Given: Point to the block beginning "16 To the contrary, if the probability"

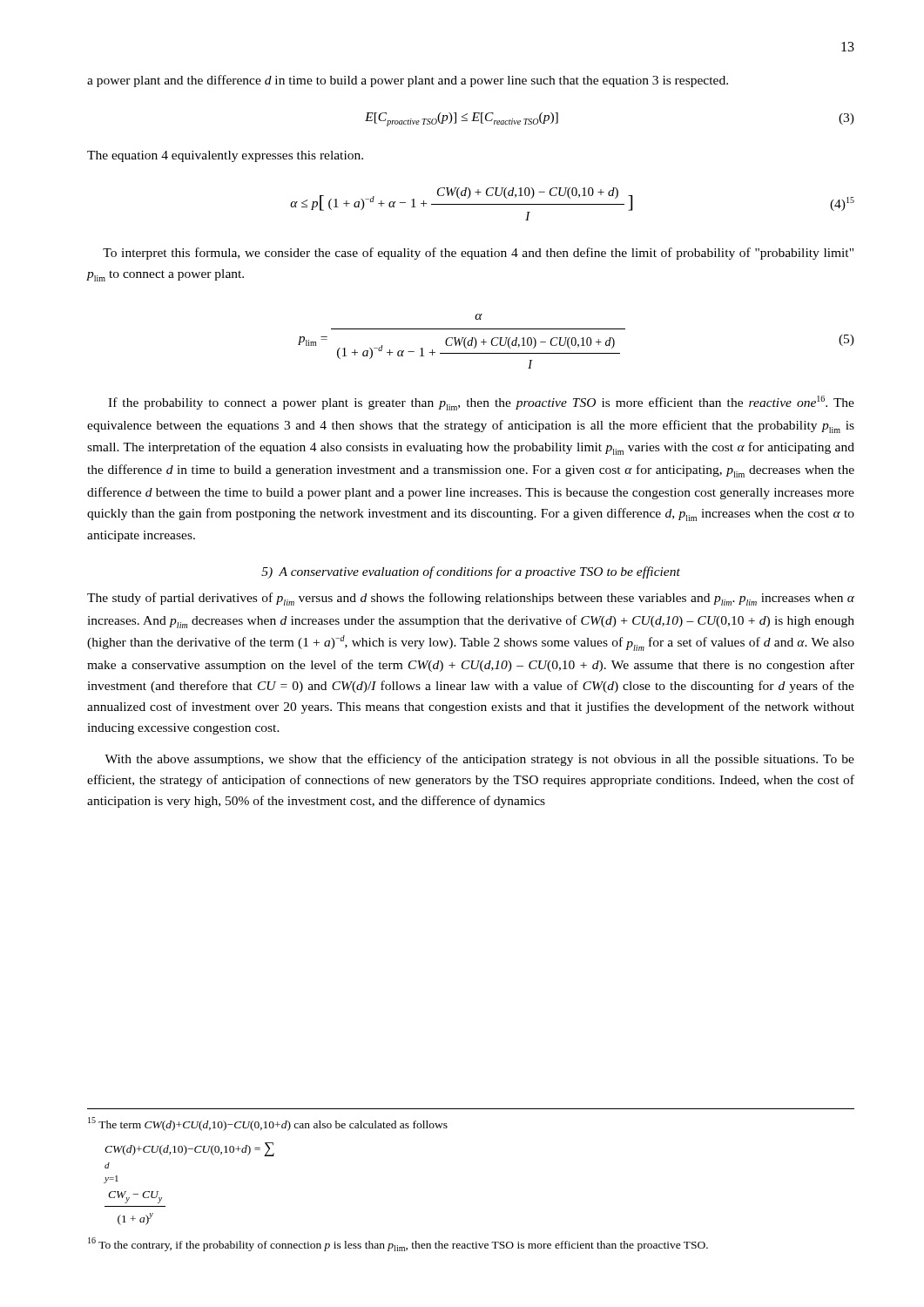Looking at the screenshot, I should pos(398,1244).
